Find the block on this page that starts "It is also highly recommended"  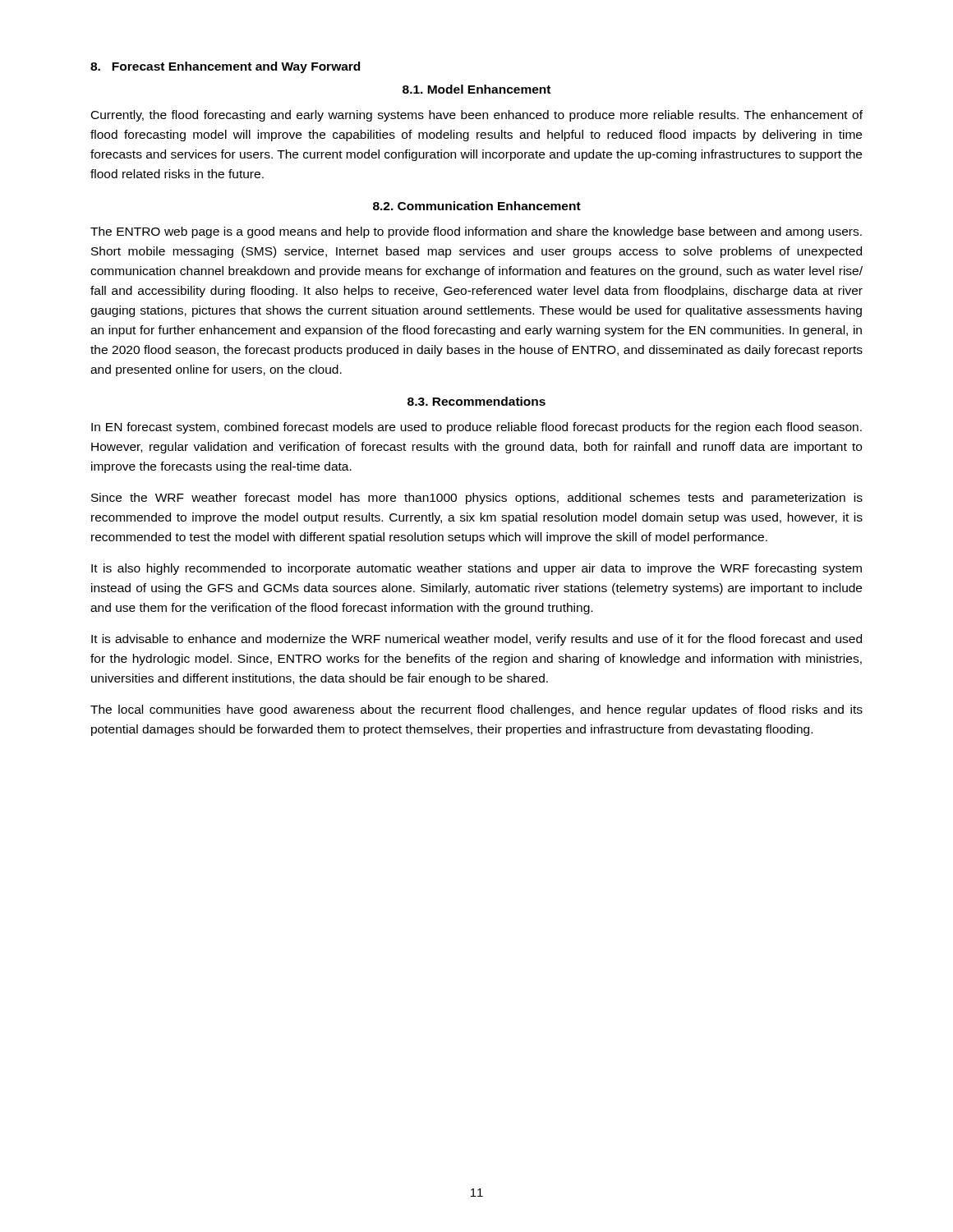coord(476,588)
